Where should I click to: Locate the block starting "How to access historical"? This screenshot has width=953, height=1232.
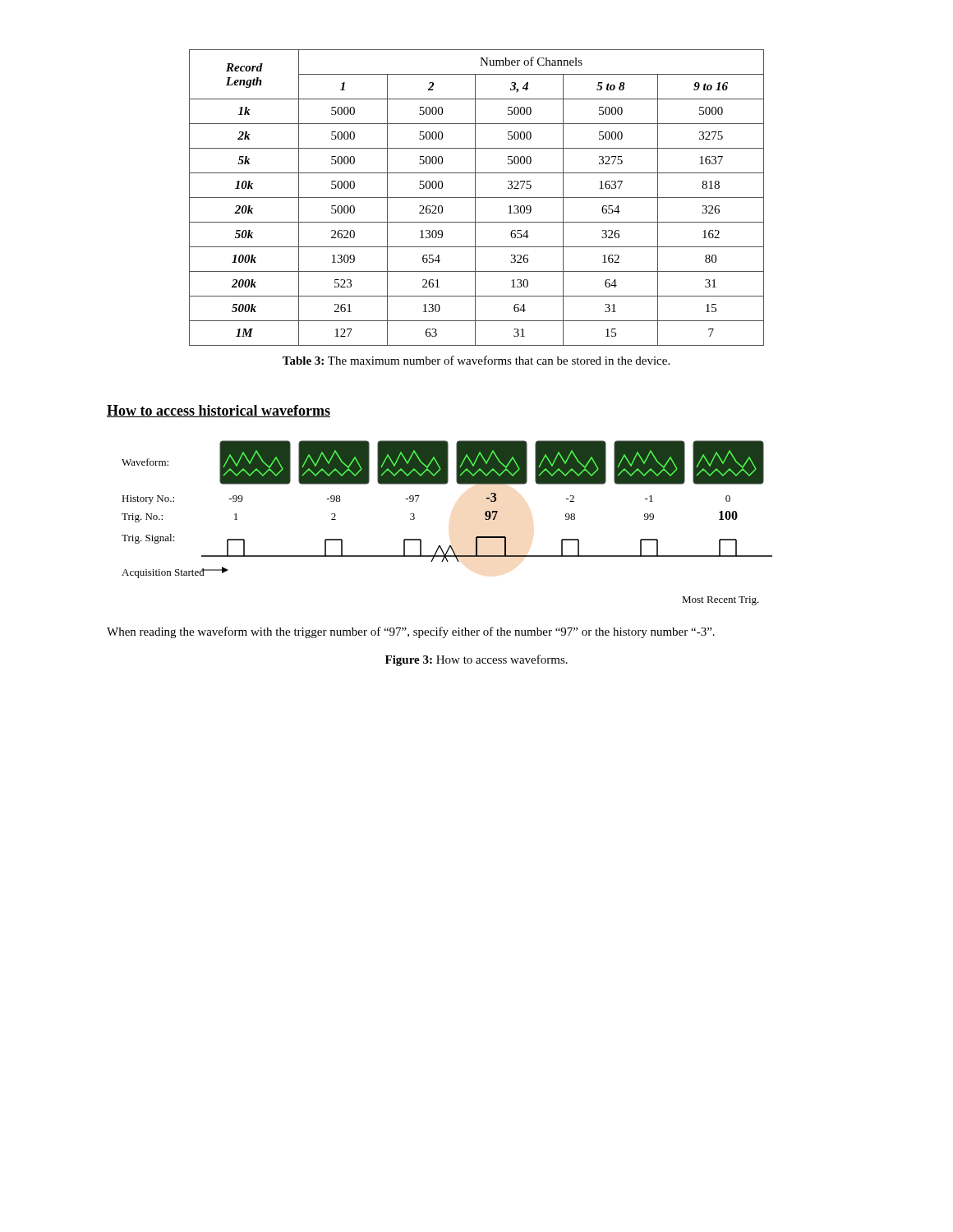pos(219,411)
